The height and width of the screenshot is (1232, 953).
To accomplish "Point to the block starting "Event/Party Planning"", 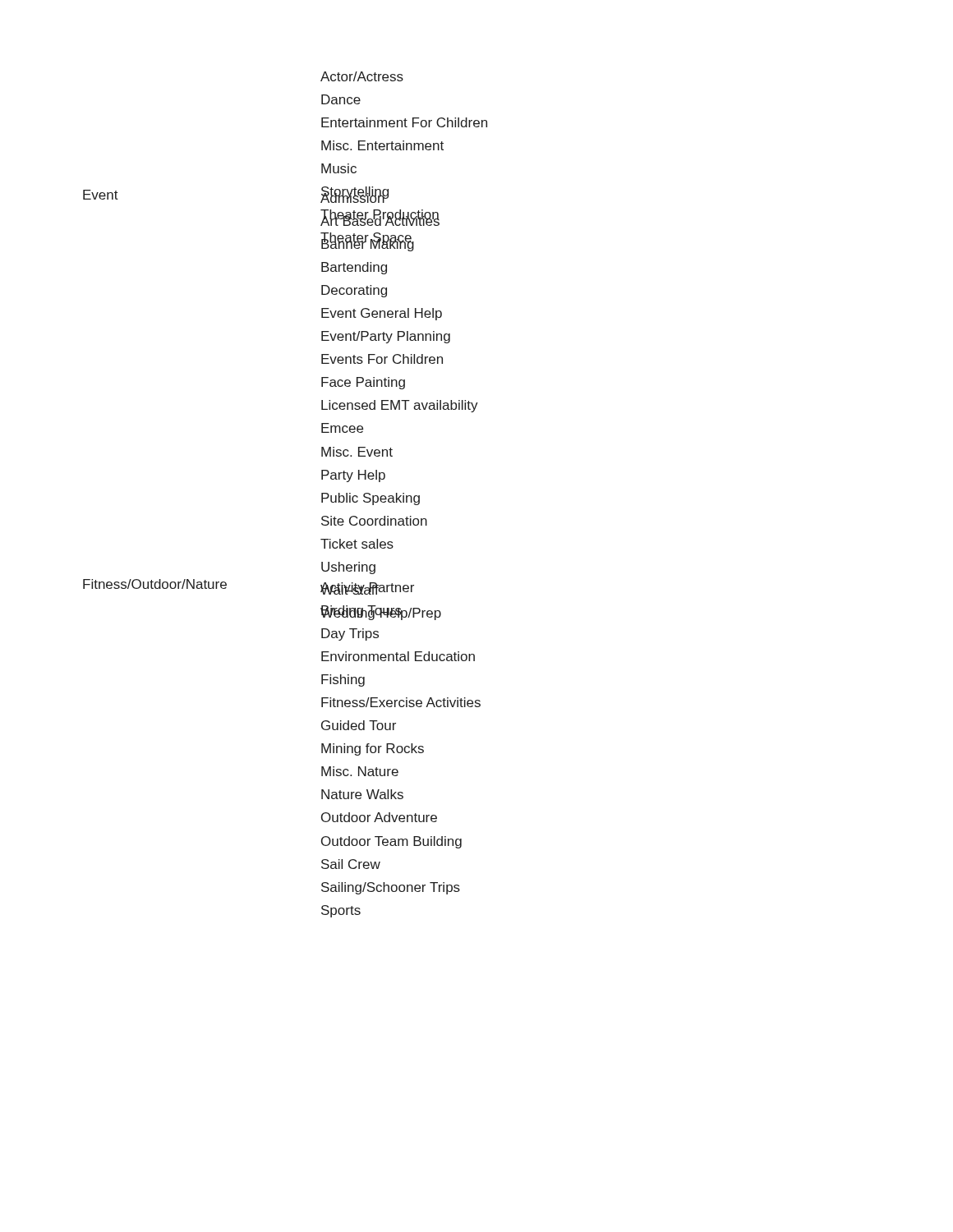I will point(386,337).
